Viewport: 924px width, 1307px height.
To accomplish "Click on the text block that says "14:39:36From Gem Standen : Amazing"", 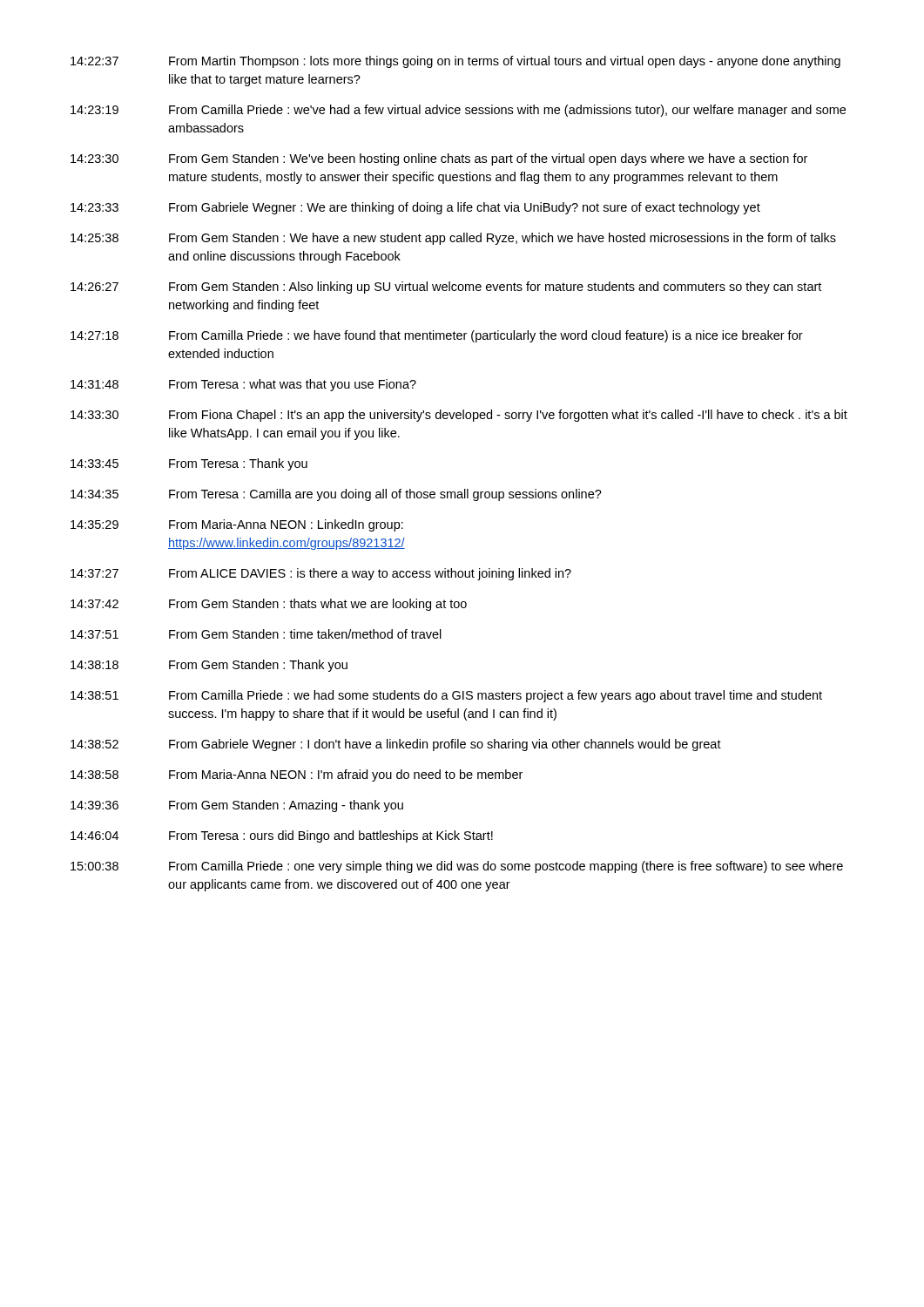I will [237, 806].
